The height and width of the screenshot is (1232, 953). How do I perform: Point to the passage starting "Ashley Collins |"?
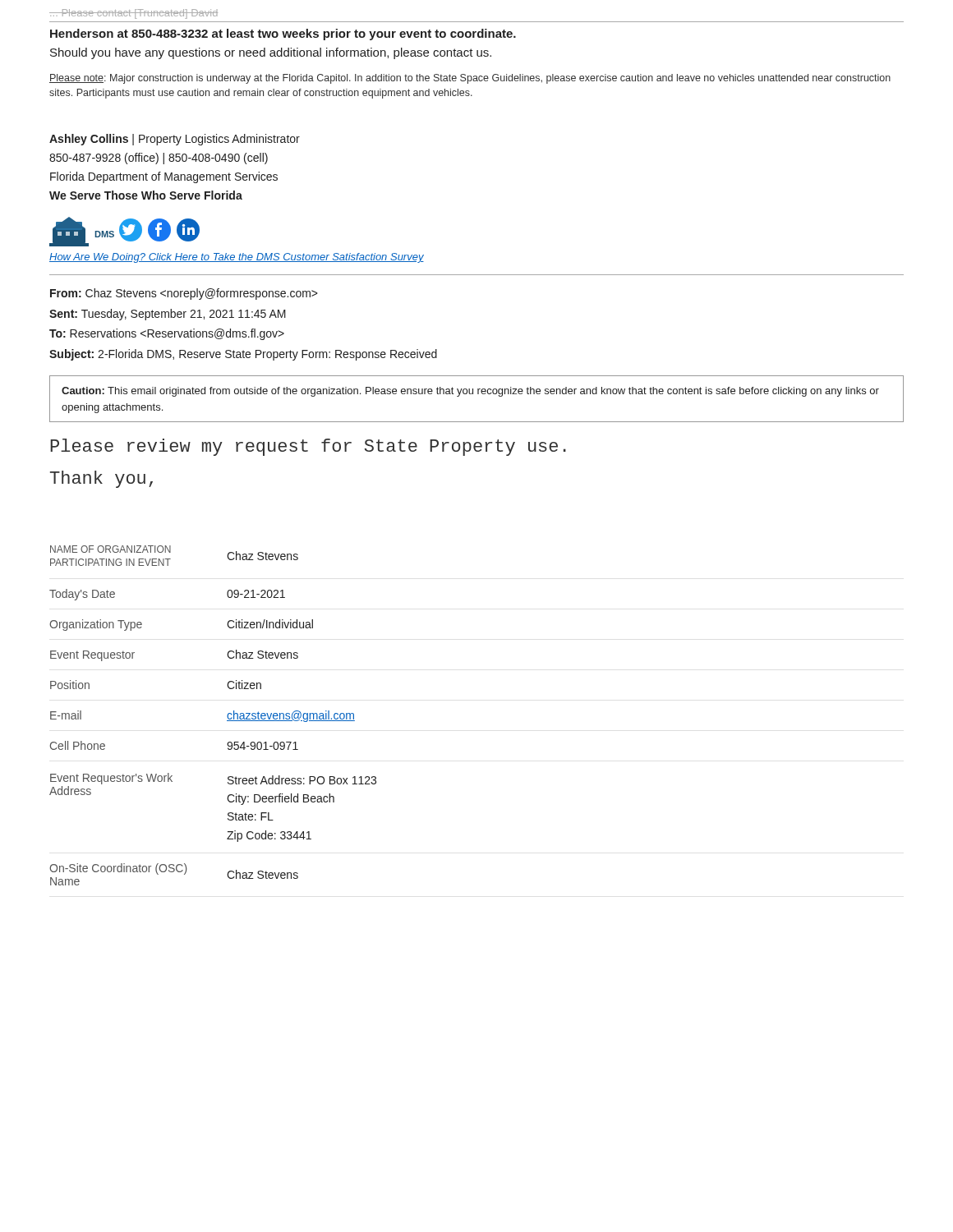[174, 167]
